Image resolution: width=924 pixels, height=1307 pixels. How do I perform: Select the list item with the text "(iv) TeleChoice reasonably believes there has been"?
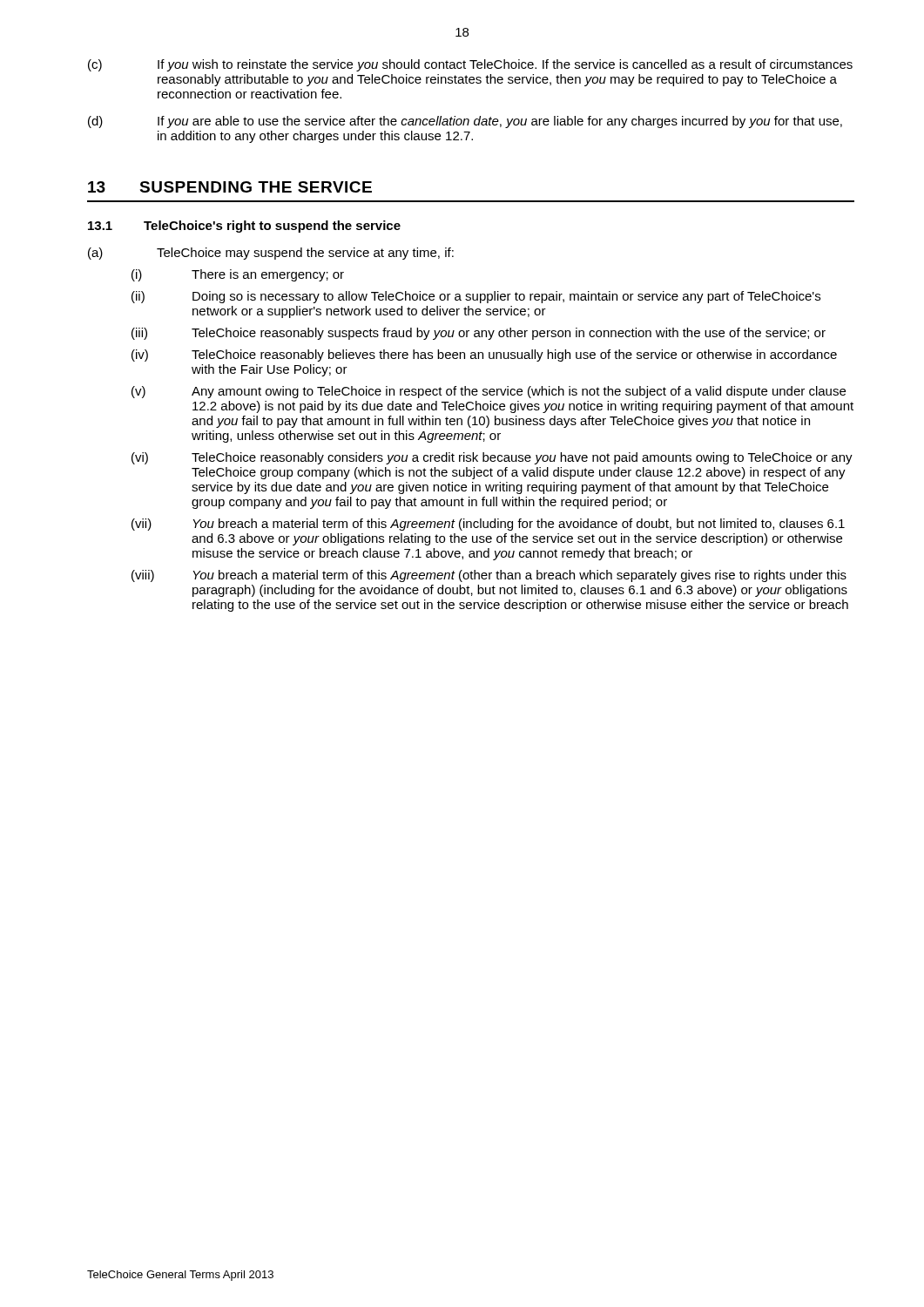point(471,362)
